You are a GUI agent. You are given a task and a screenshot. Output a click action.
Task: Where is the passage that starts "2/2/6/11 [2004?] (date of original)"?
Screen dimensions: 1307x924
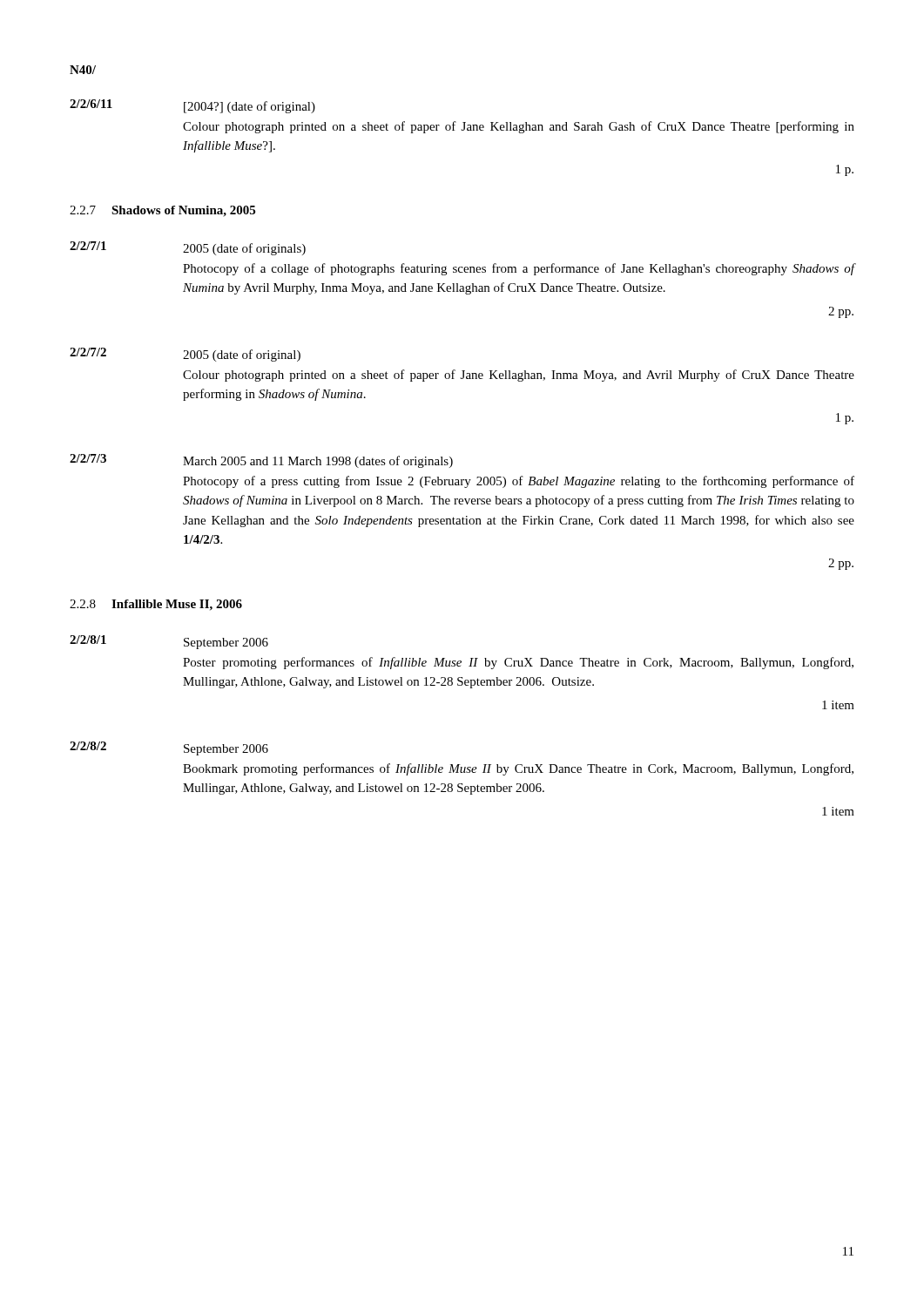pos(462,138)
